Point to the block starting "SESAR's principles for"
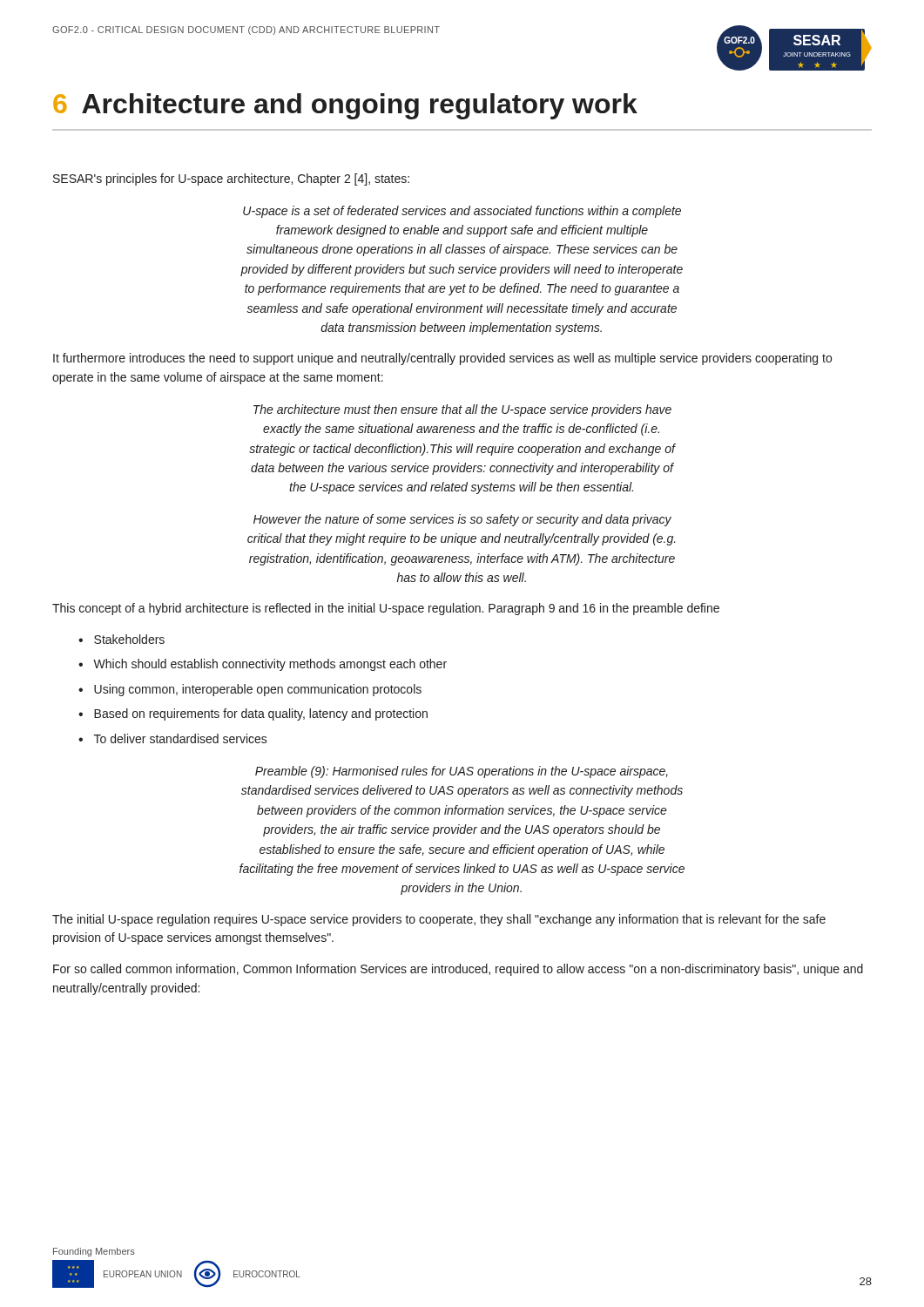Image resolution: width=924 pixels, height=1307 pixels. tap(231, 179)
